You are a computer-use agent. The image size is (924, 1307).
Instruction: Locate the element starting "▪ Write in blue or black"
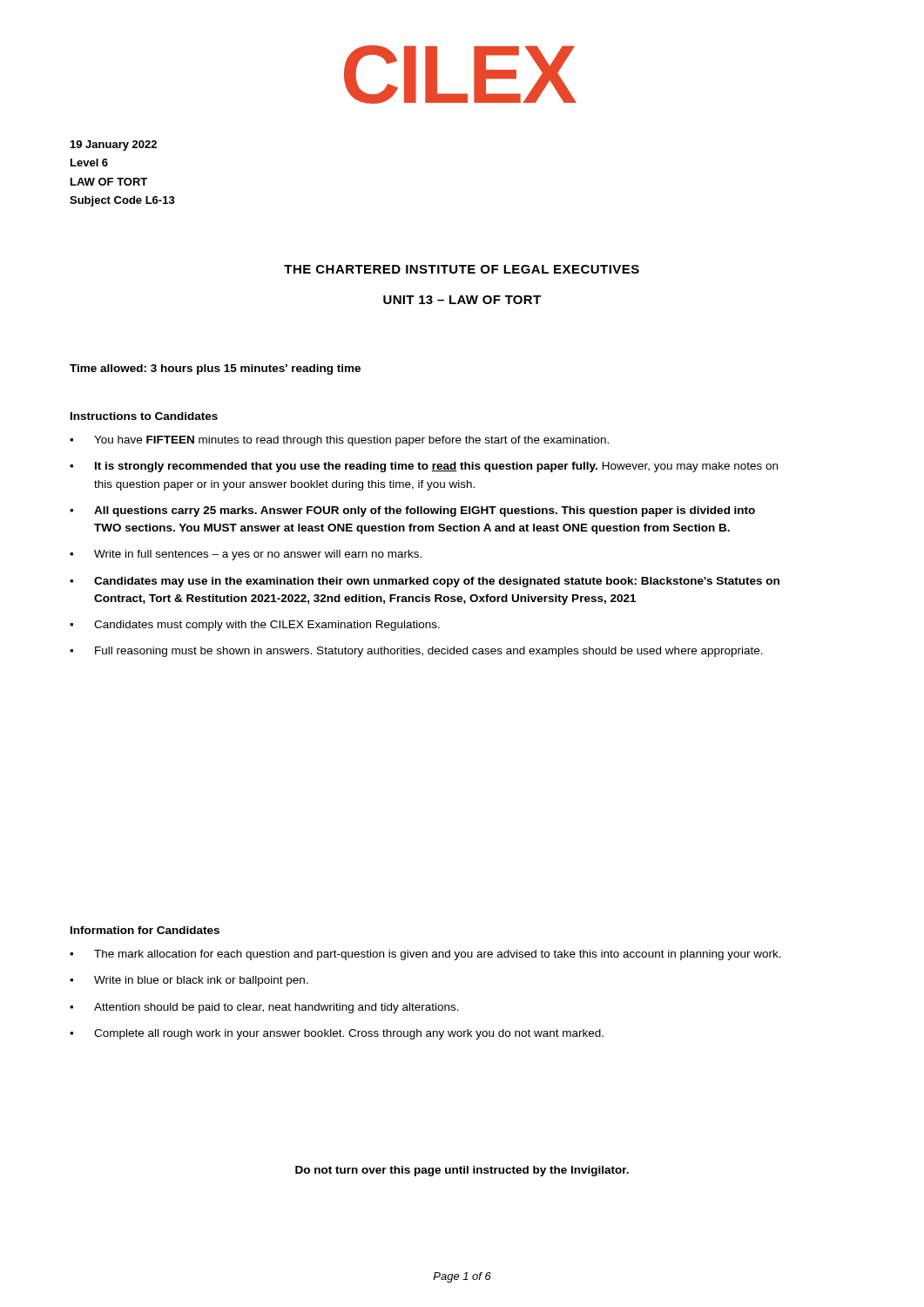click(189, 981)
